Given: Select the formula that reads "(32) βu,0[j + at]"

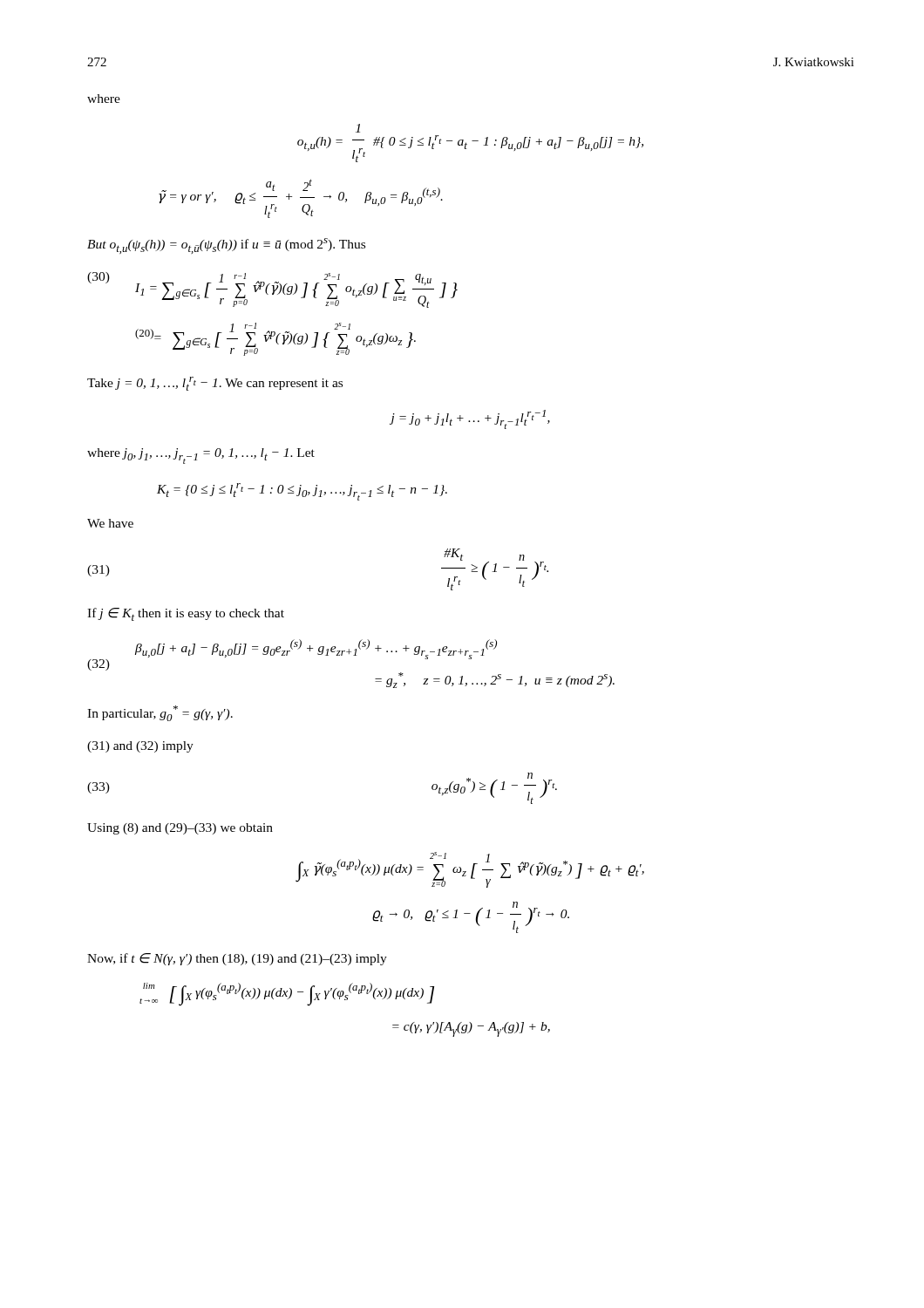Looking at the screenshot, I should click(471, 664).
